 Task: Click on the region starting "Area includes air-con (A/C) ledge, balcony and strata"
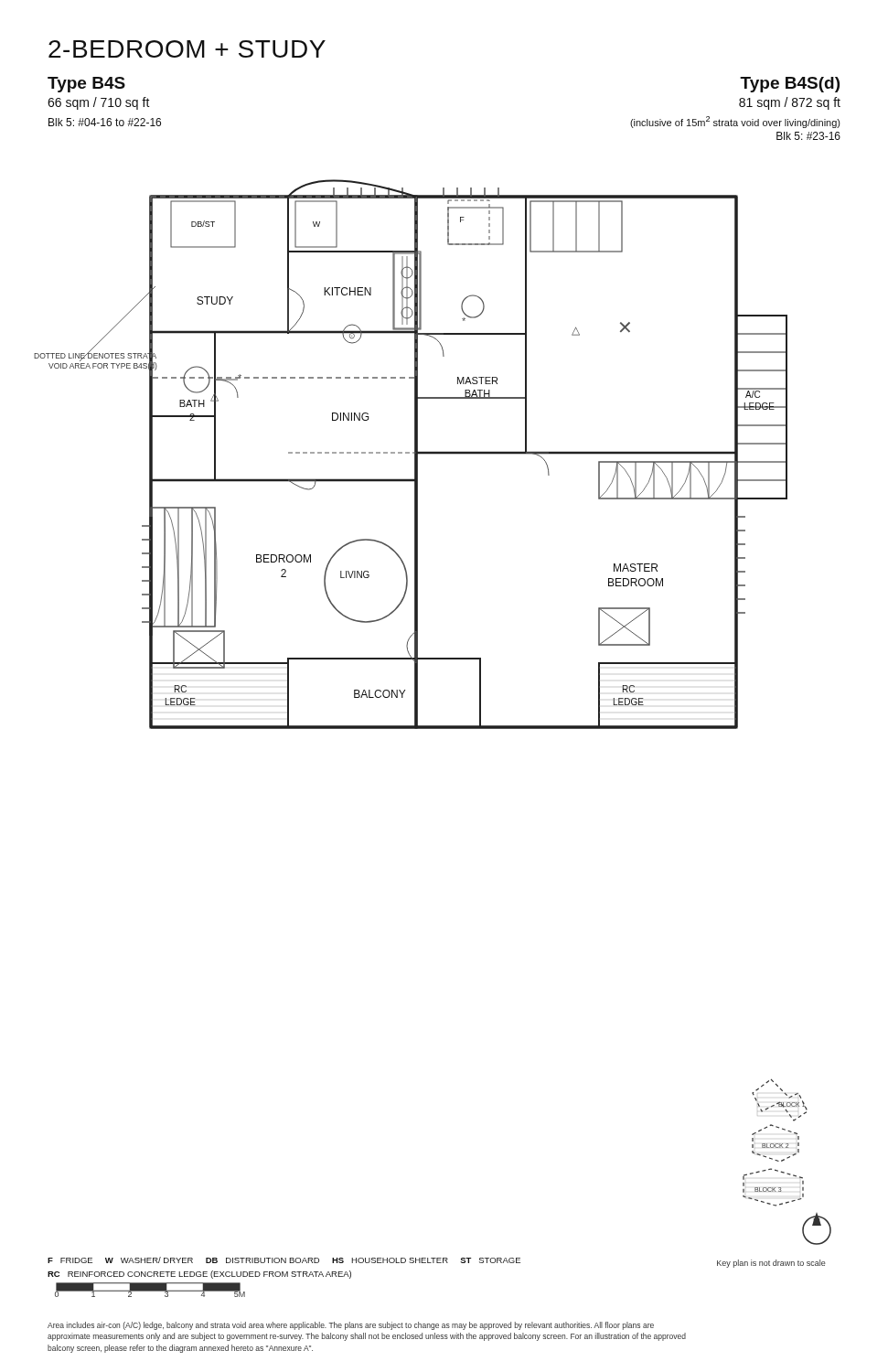(x=367, y=1337)
